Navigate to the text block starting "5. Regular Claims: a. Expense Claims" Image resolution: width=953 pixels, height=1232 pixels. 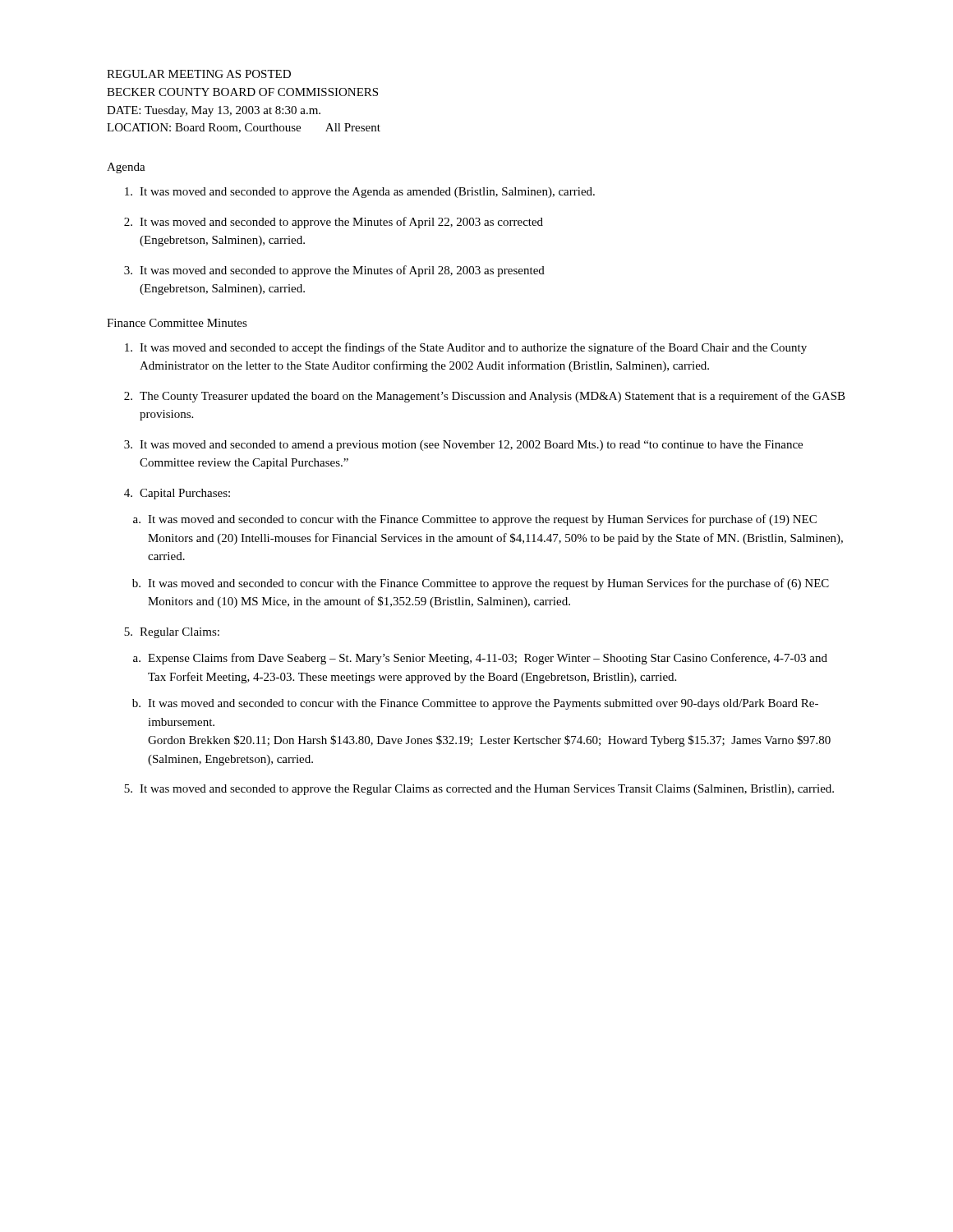[476, 695]
